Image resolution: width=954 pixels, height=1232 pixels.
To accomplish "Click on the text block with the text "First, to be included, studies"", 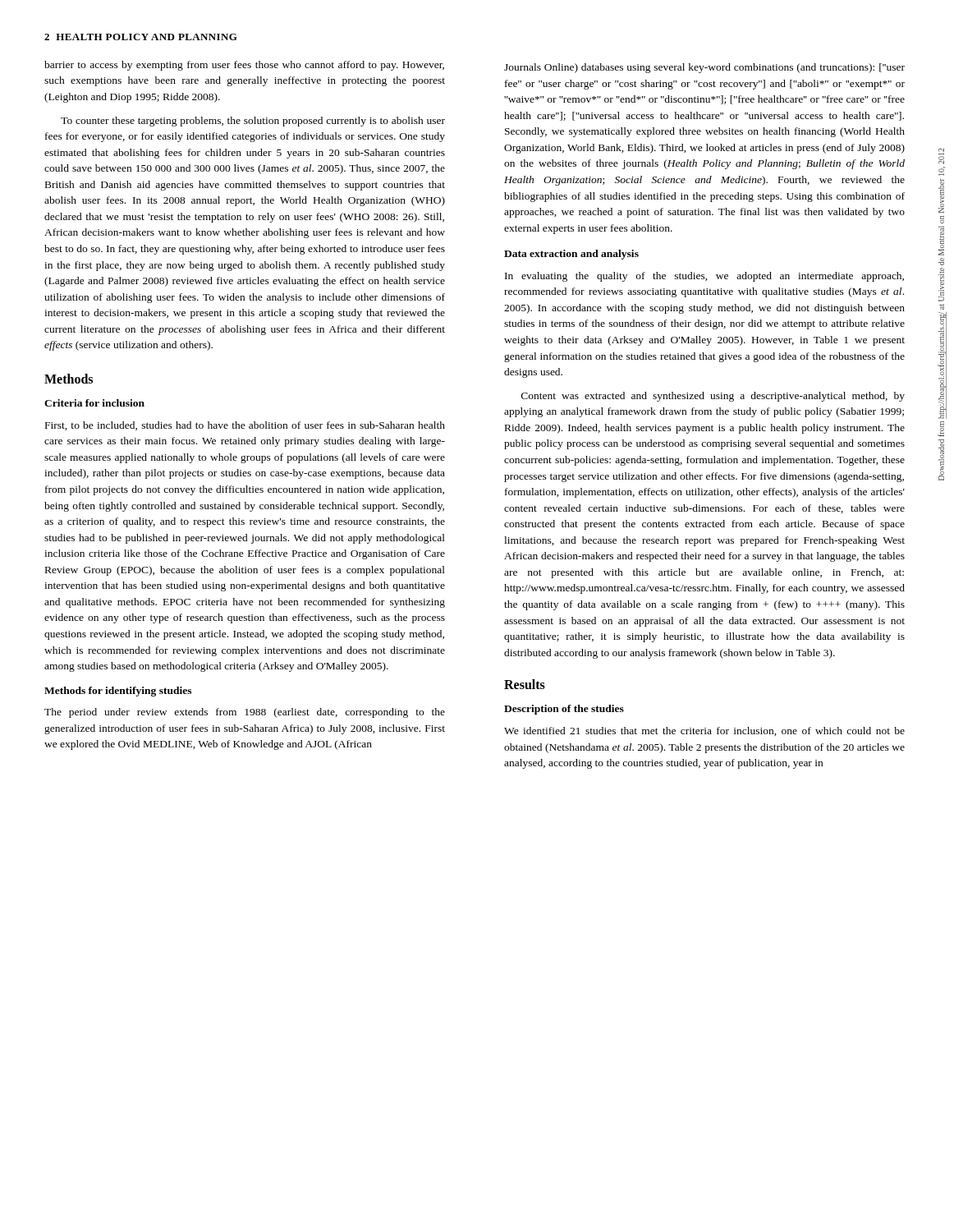I will click(x=245, y=546).
